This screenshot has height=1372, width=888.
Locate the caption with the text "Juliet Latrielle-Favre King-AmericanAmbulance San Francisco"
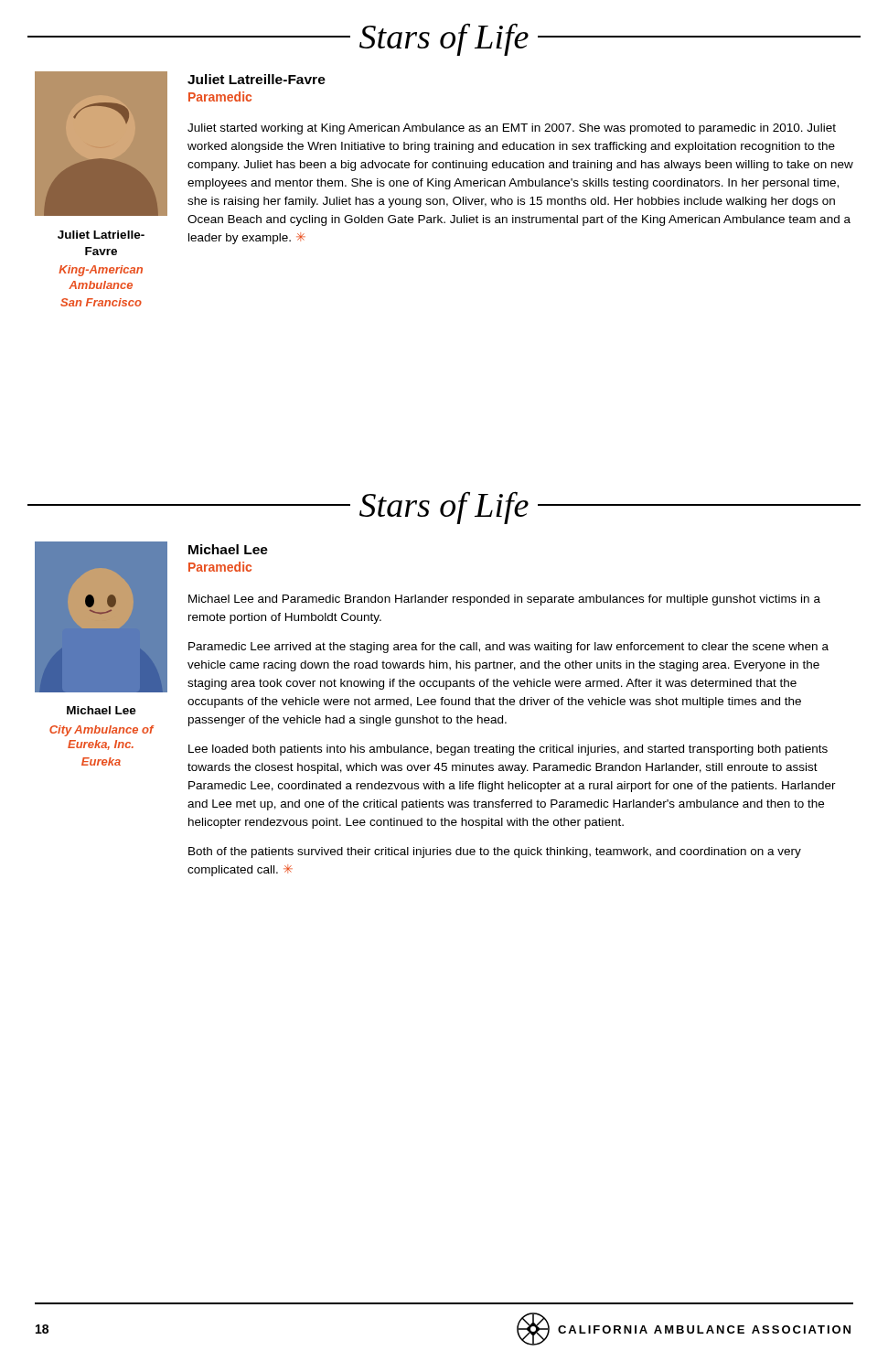pyautogui.click(x=101, y=269)
